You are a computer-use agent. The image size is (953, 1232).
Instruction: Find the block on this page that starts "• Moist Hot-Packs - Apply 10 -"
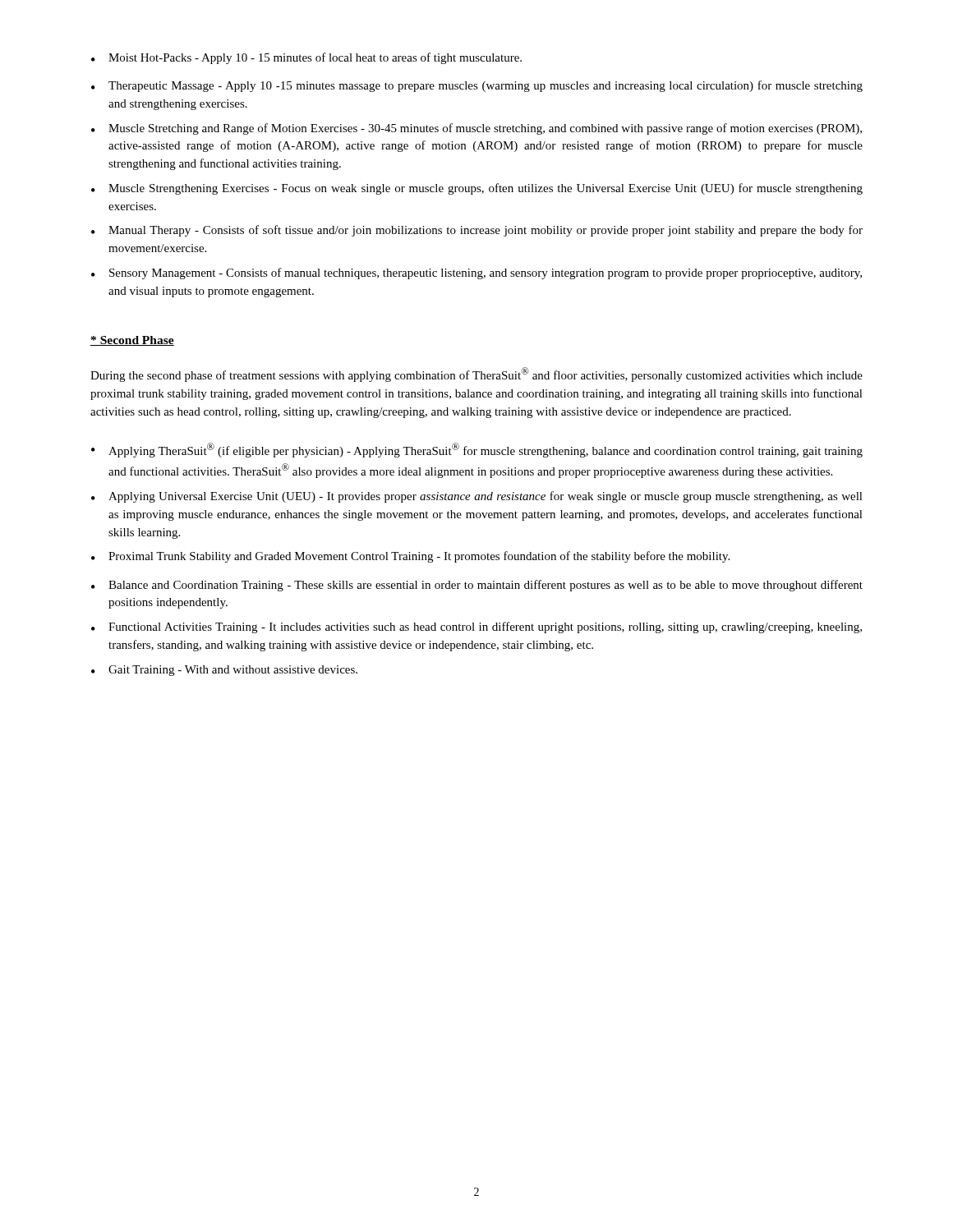tap(476, 60)
